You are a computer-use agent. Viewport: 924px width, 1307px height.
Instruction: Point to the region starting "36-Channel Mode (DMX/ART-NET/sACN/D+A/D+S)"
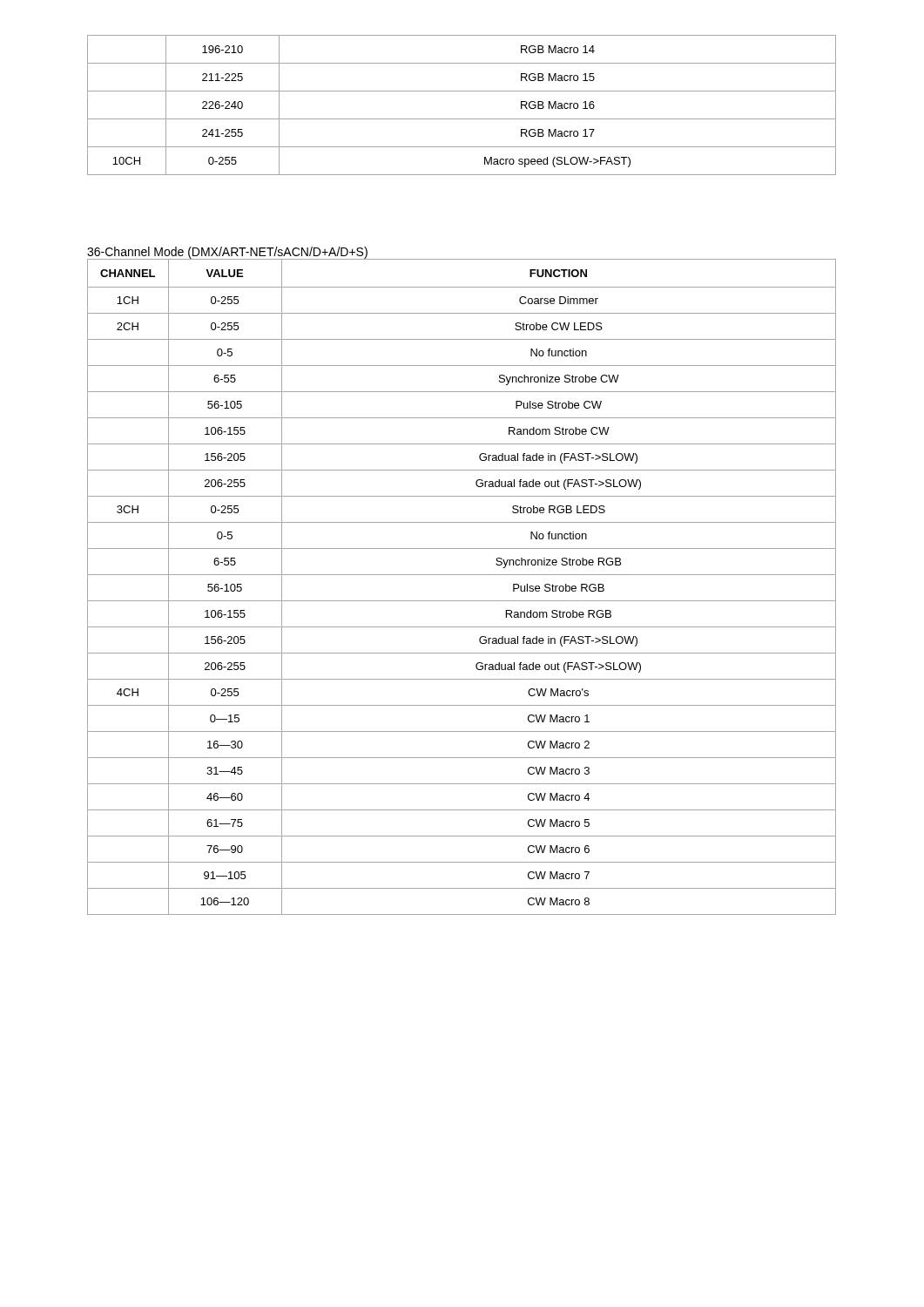(x=228, y=252)
